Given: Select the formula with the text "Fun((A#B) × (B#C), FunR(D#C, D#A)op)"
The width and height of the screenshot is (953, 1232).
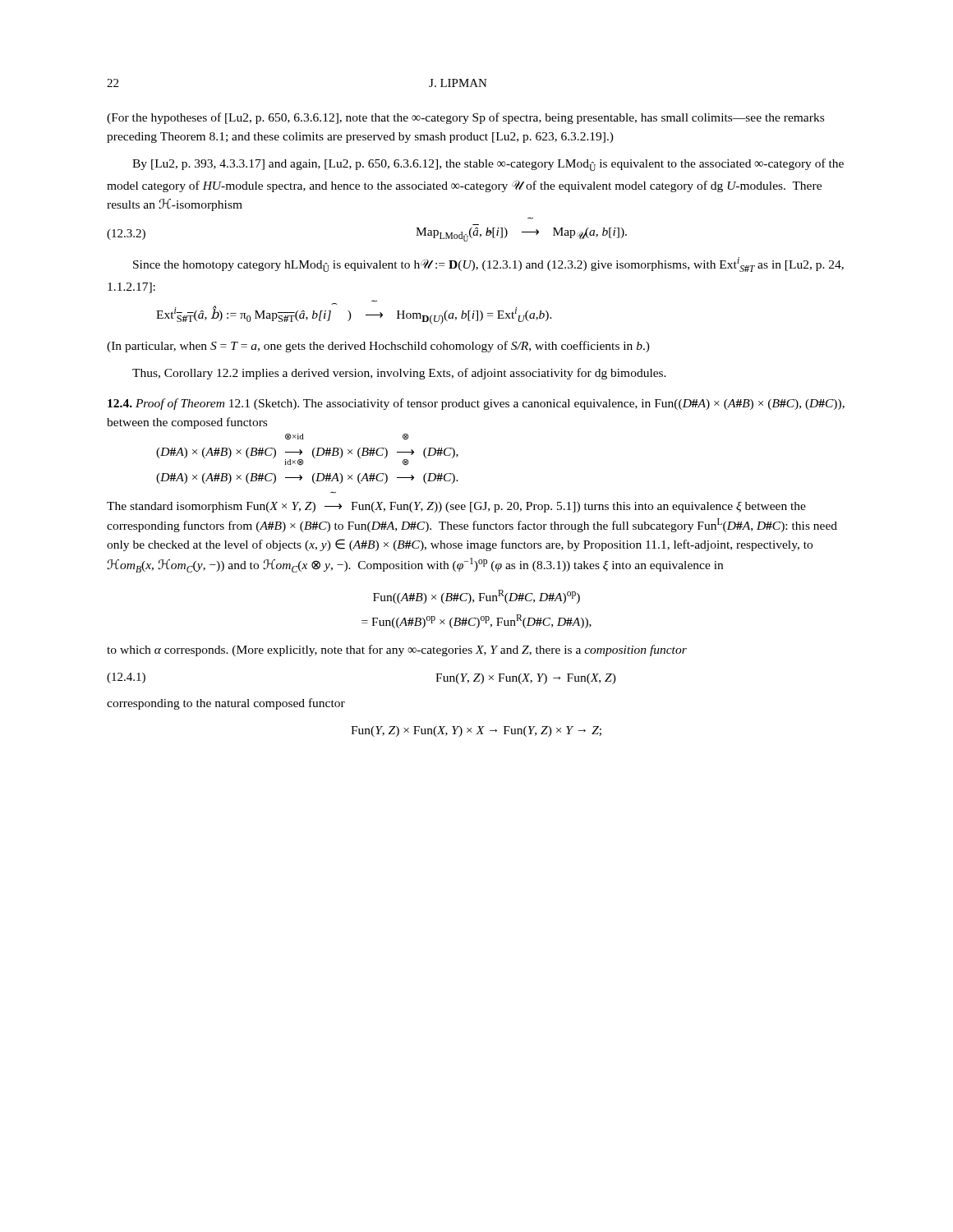Looking at the screenshot, I should coord(476,608).
